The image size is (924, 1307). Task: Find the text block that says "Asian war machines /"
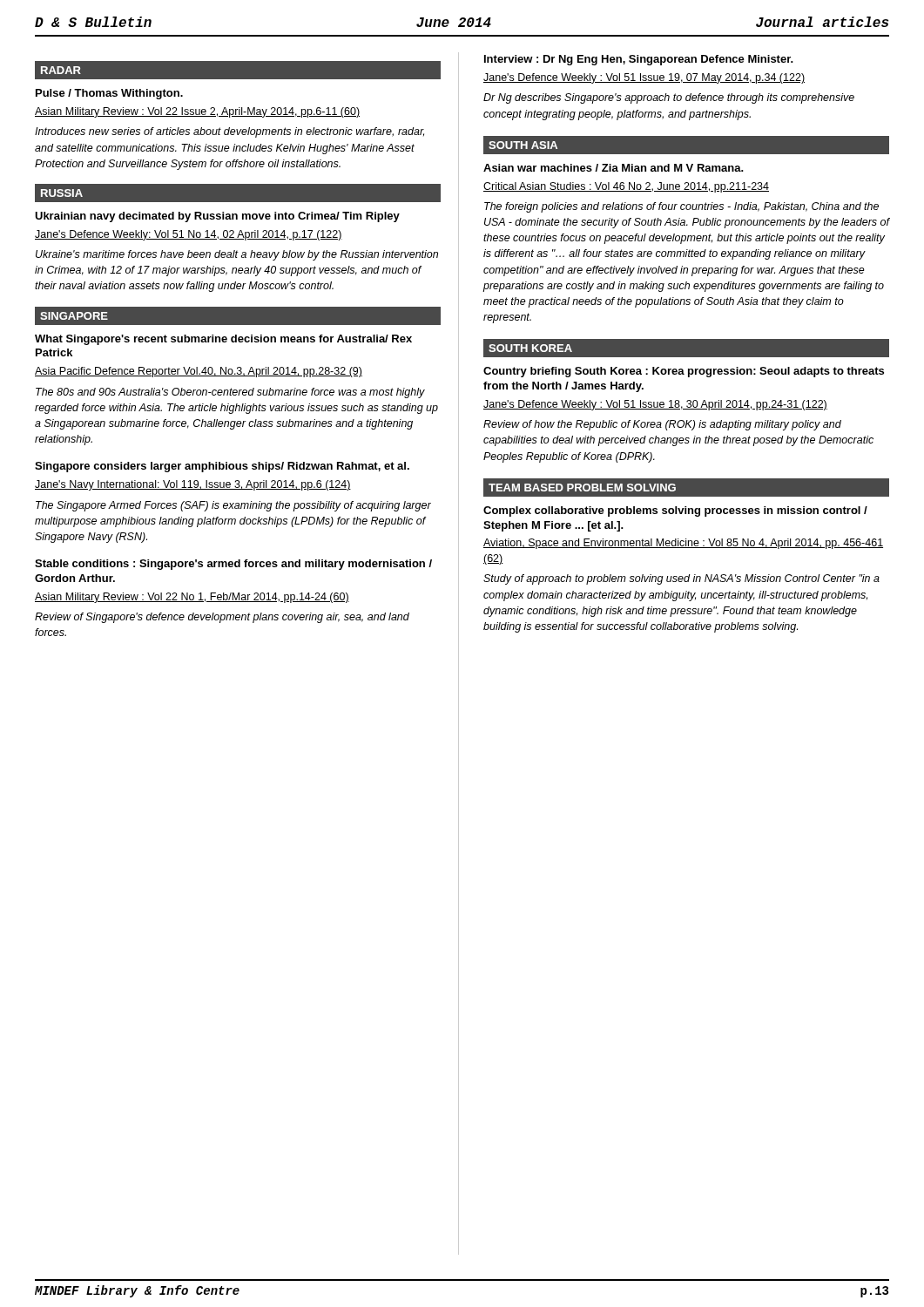point(686,243)
